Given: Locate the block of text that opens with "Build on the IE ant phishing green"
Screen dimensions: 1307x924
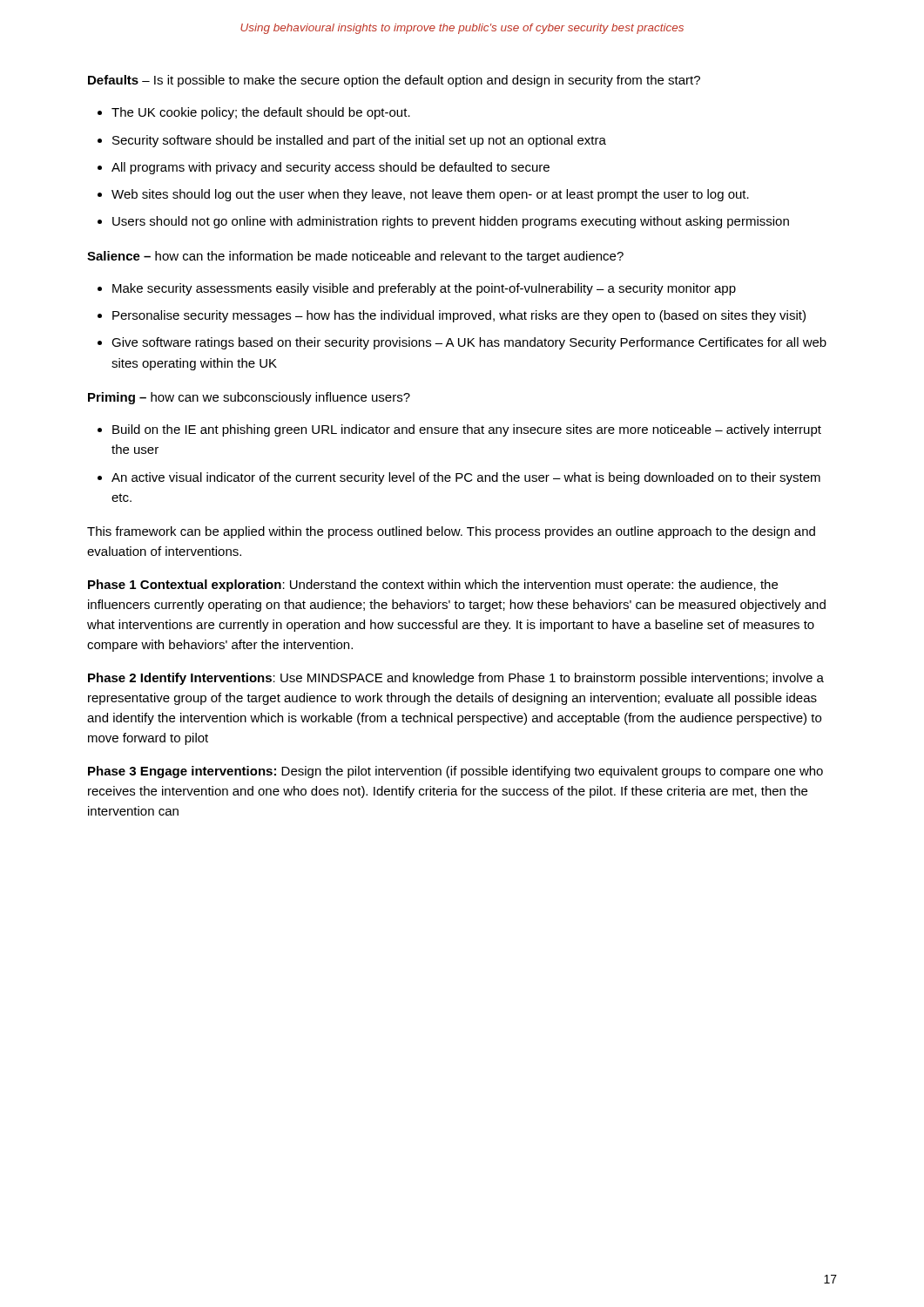Looking at the screenshot, I should [466, 439].
